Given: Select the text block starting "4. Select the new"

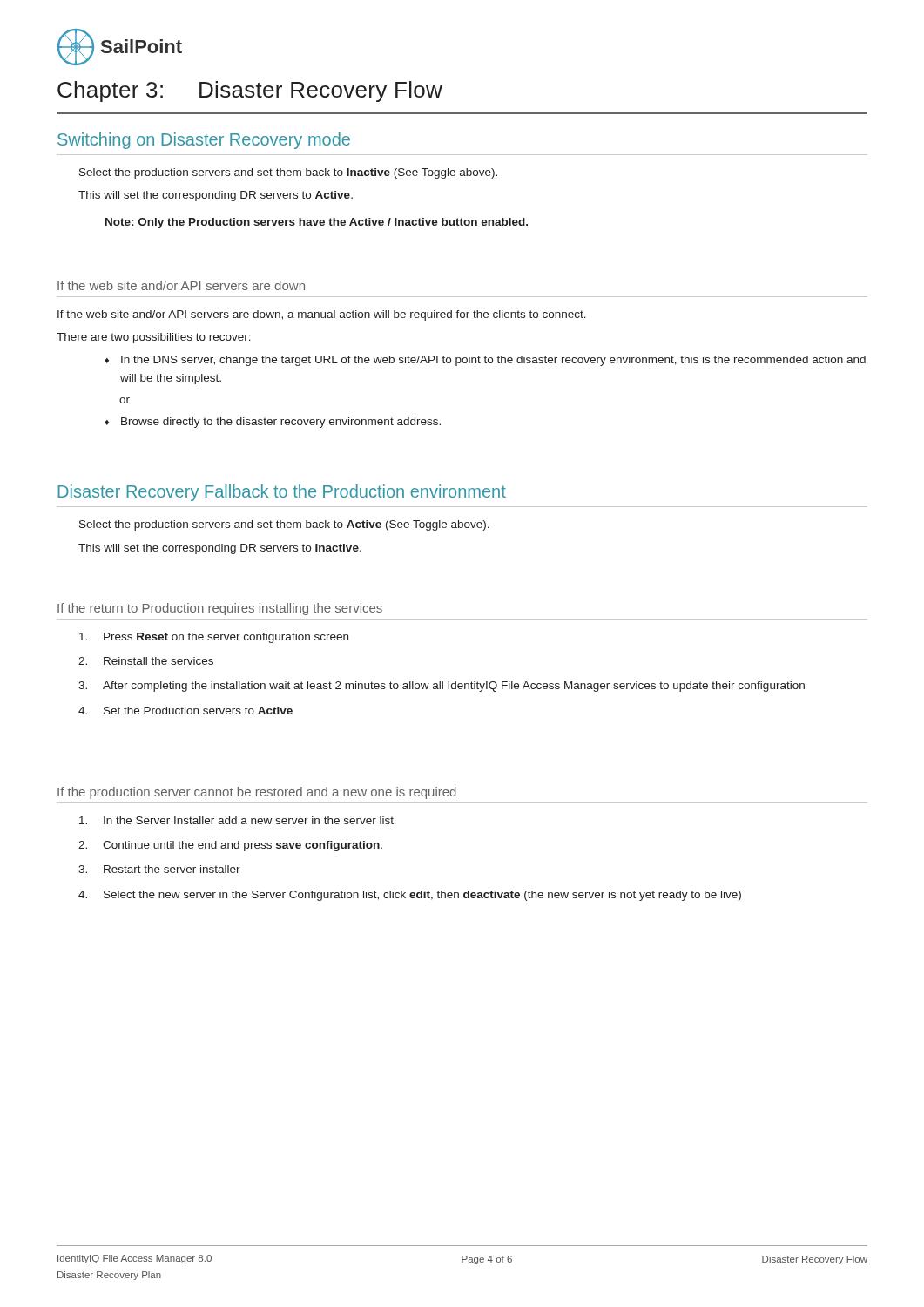Looking at the screenshot, I should tap(473, 895).
